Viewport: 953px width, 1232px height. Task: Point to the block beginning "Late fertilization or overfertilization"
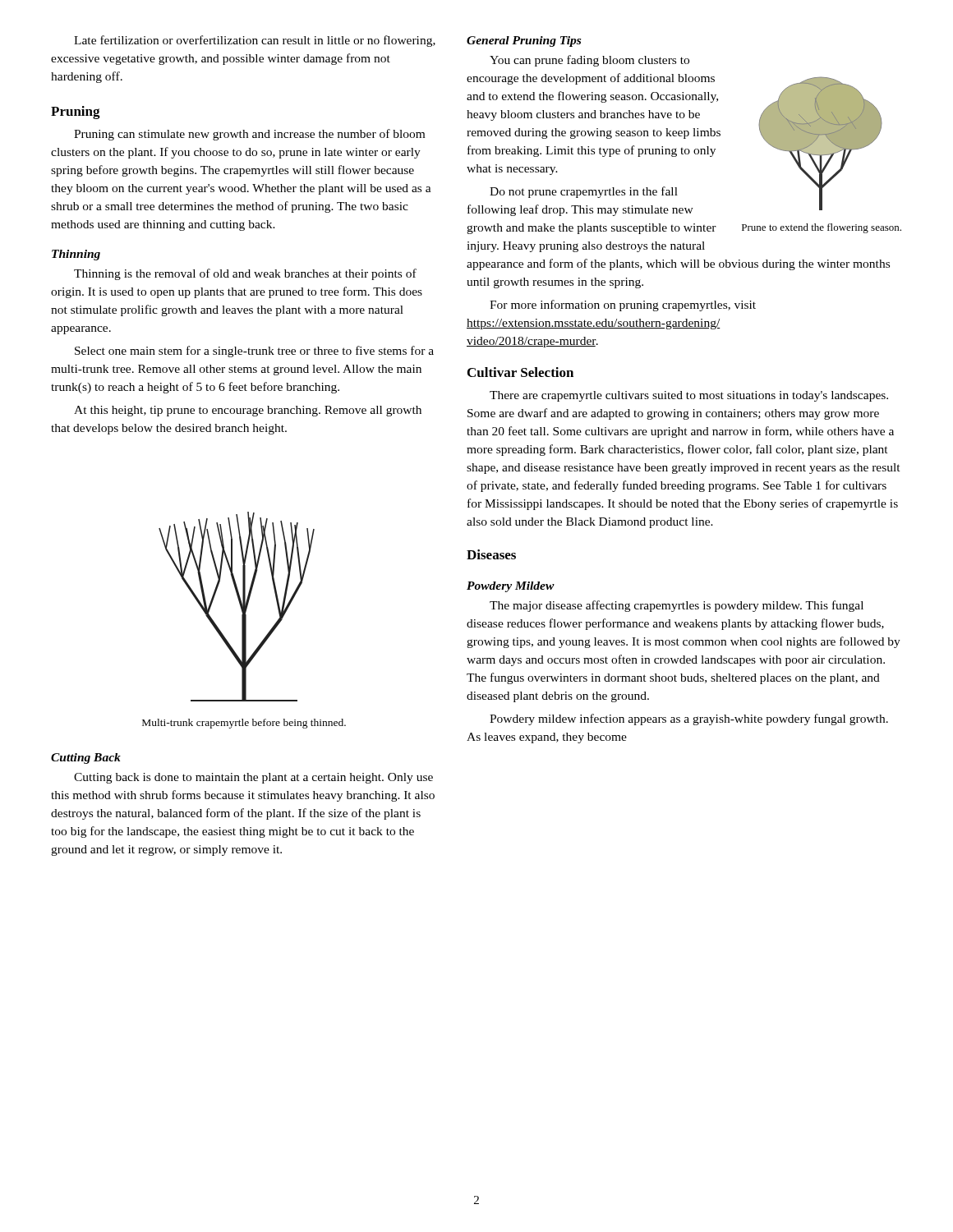(244, 58)
